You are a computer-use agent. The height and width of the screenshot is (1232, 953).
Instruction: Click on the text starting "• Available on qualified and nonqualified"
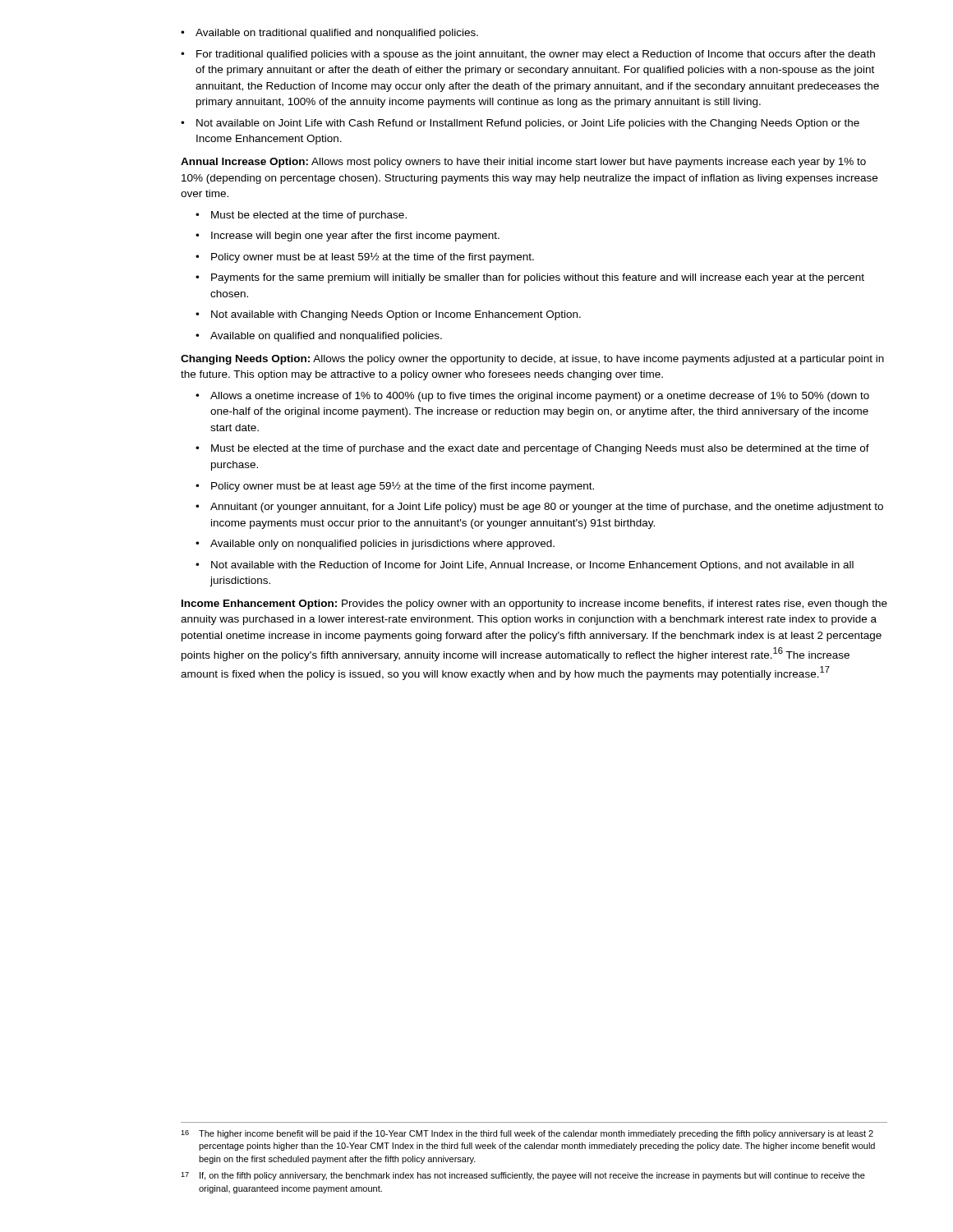pyautogui.click(x=319, y=337)
